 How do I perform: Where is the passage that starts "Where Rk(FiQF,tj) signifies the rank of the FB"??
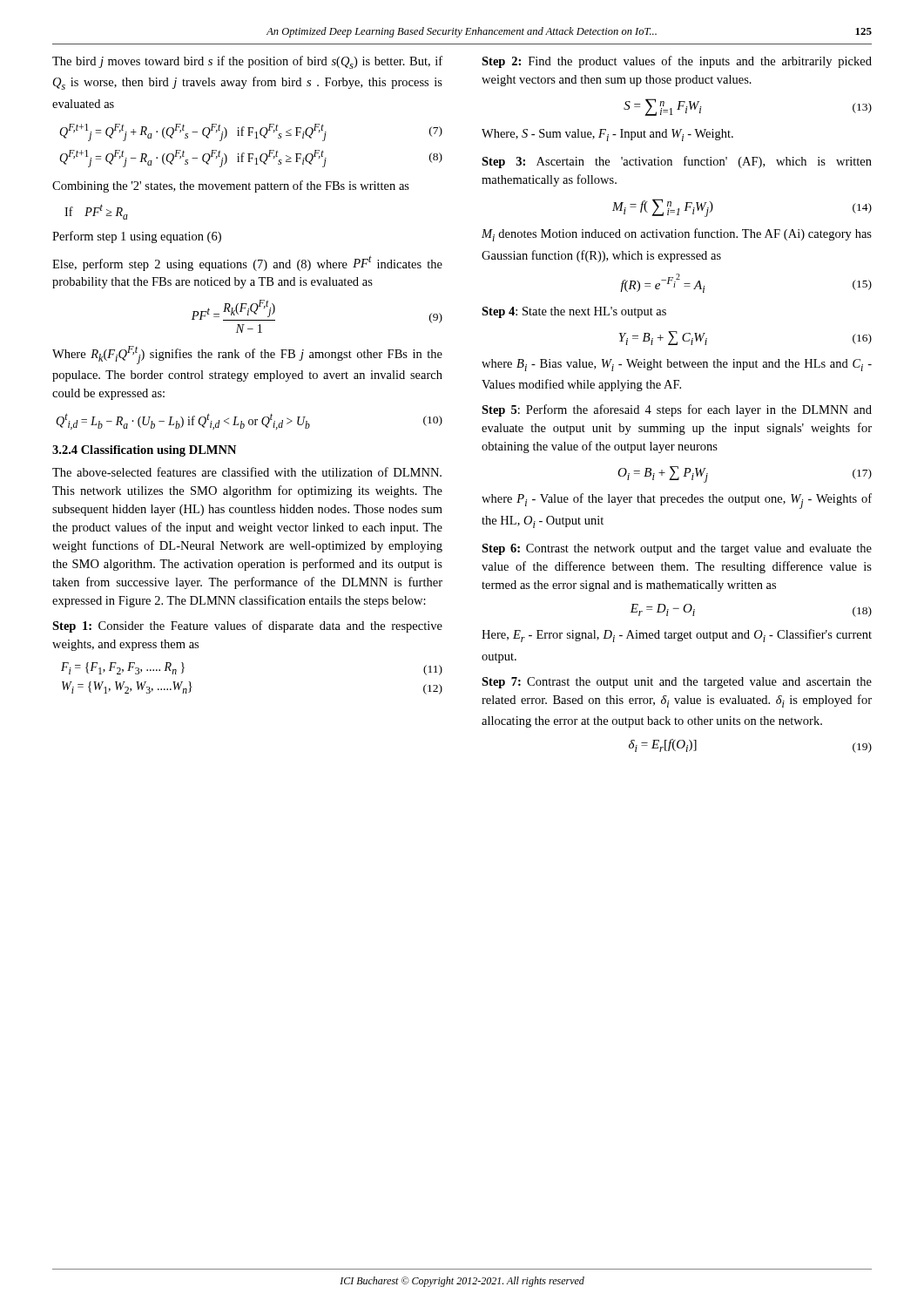[247, 372]
